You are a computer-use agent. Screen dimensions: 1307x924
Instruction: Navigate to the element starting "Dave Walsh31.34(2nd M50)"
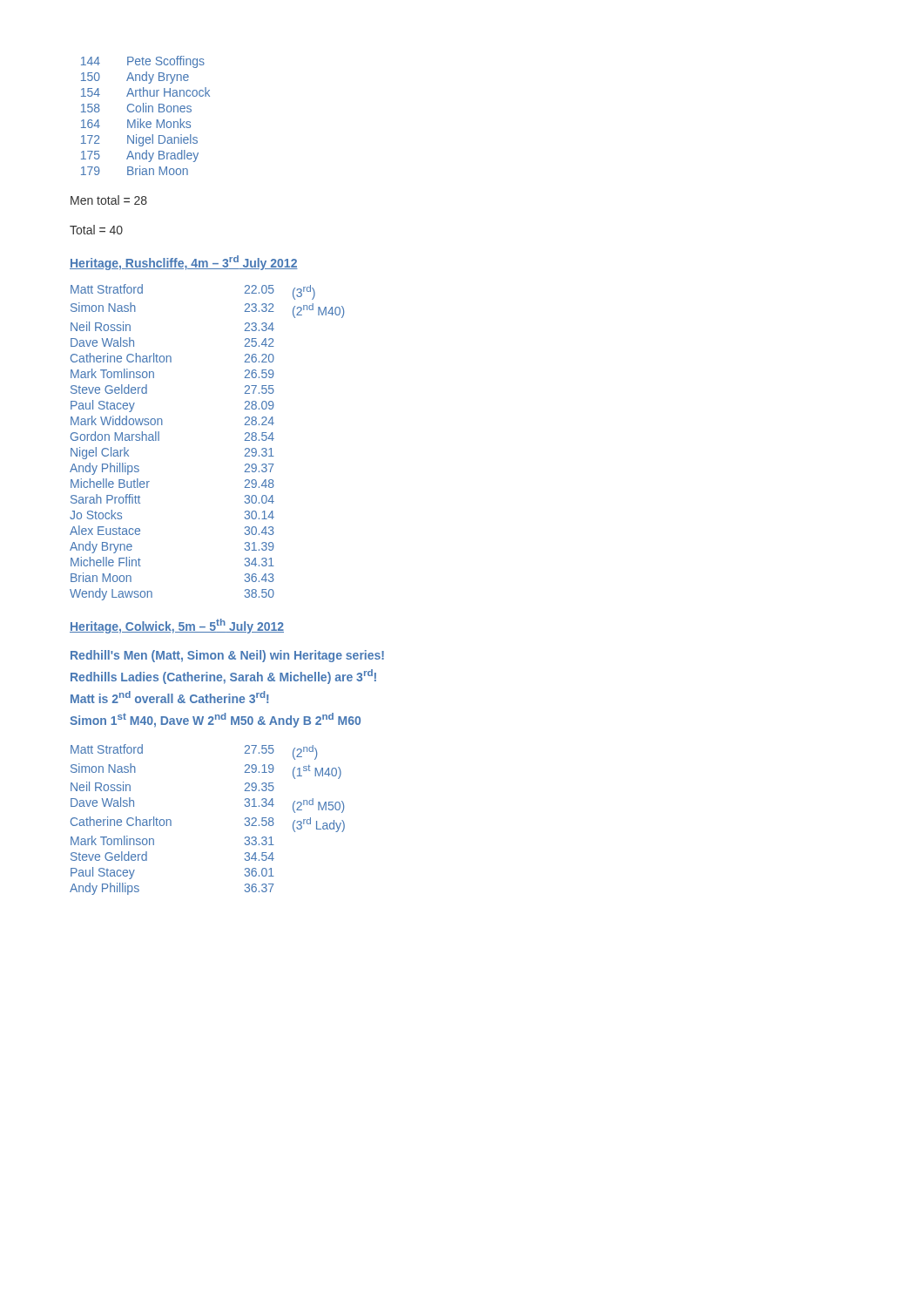[x=110, y=805]
